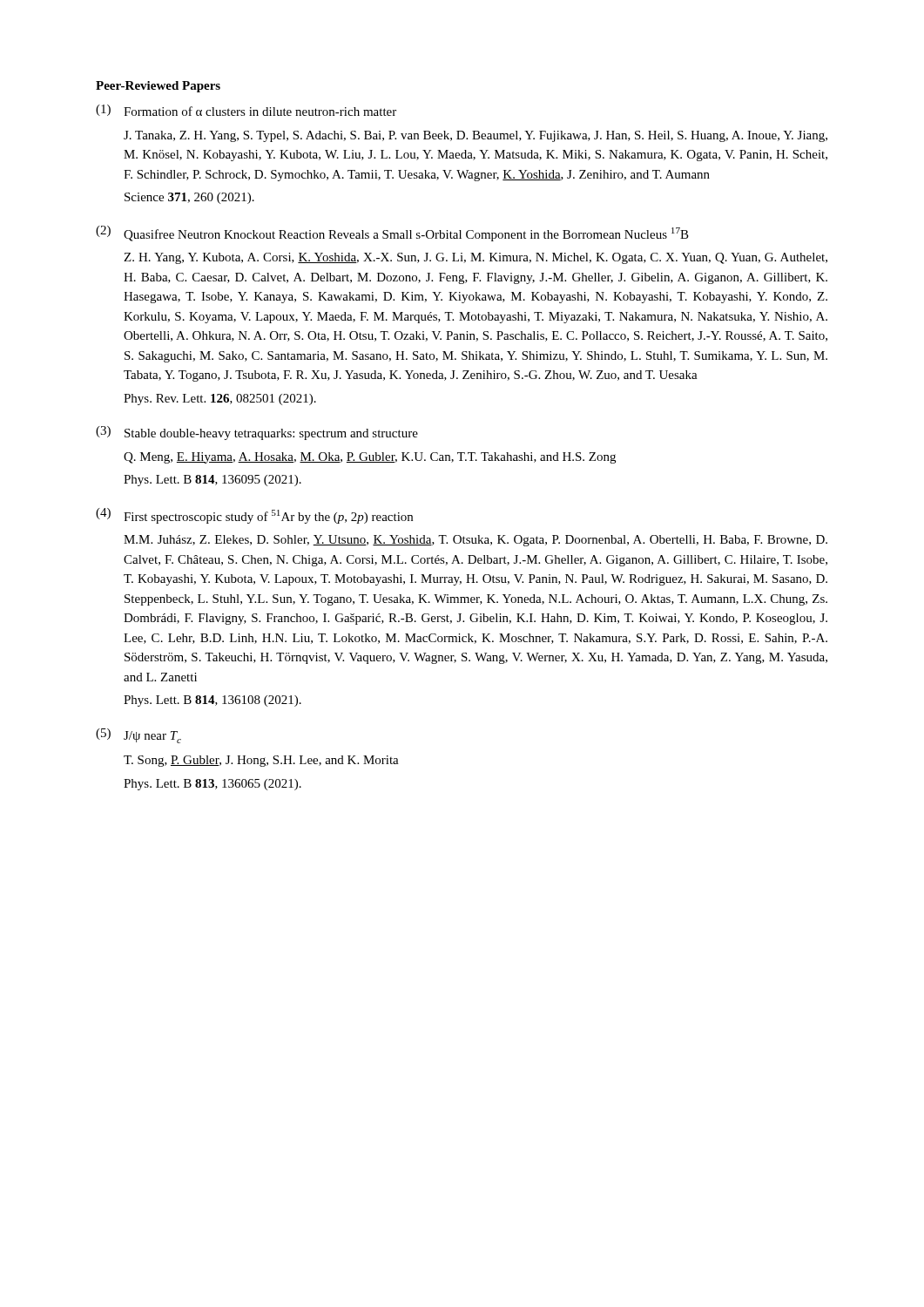Select the list item containing "(5) J/ψ near Tc T."
The height and width of the screenshot is (1307, 924).
[138, 736]
